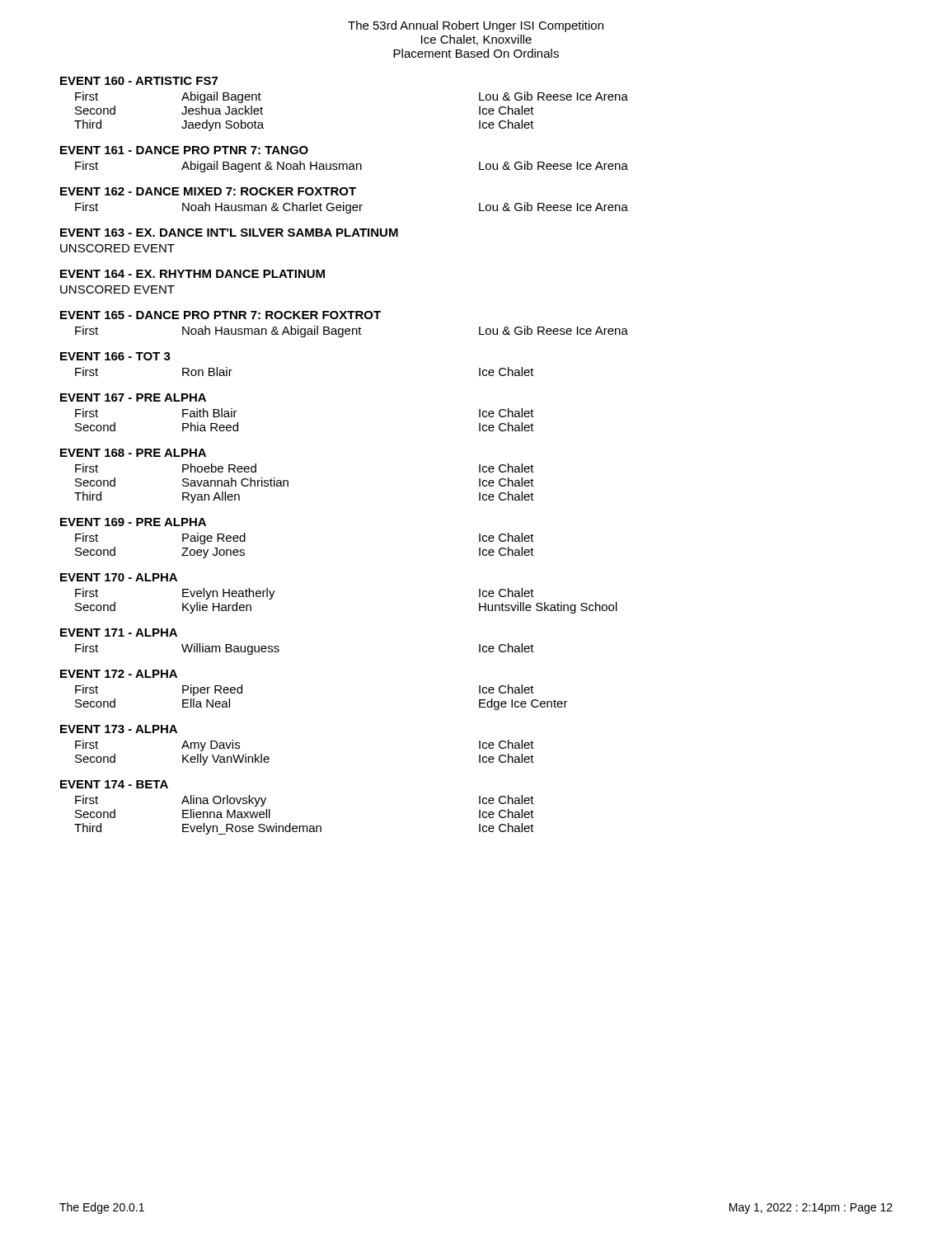Where is the passage that starts "Second Savannah Christian Ice"?
952x1237 pixels.
(481, 482)
